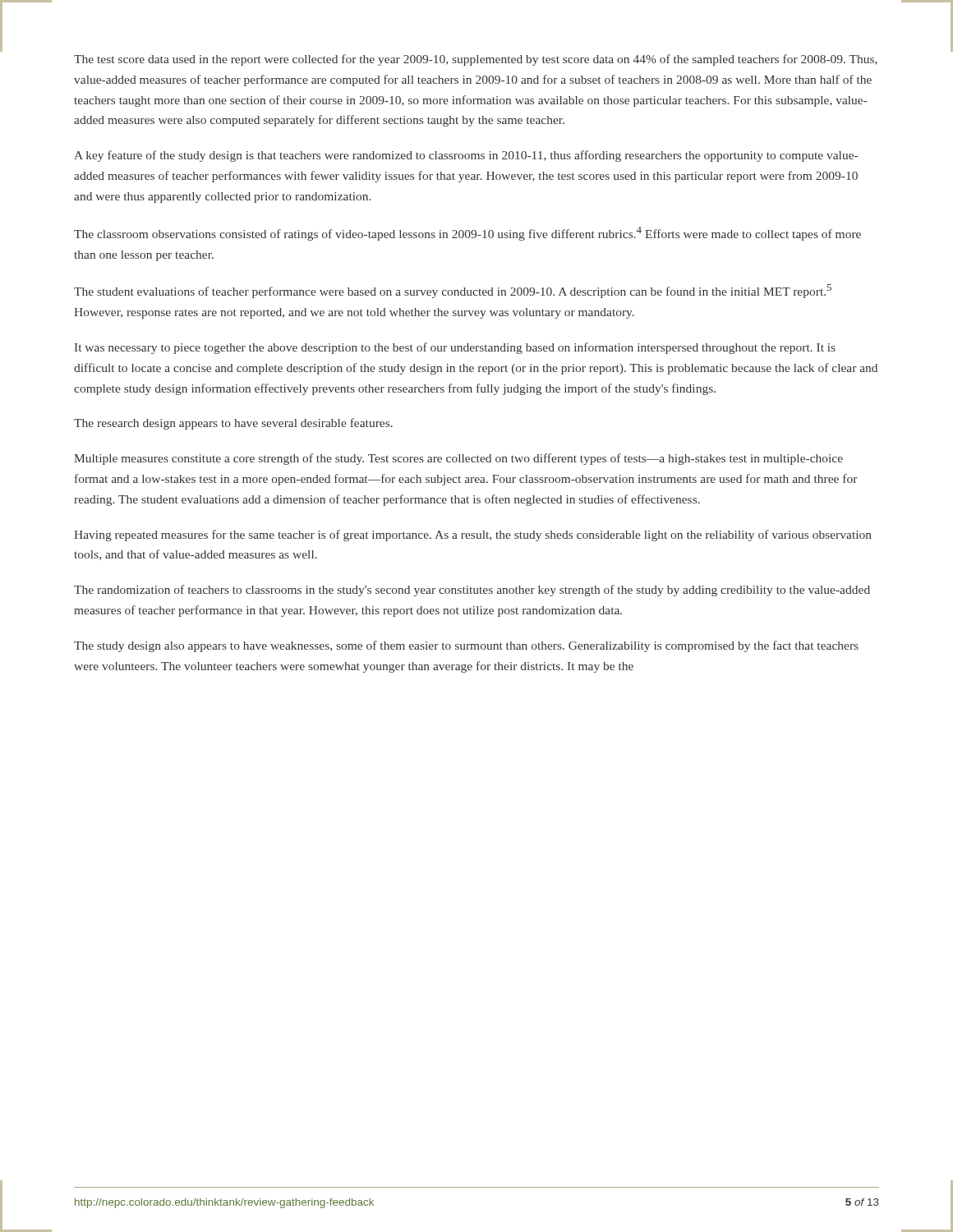
Task: Locate the text block that says "The study design also appears"
Action: 466,655
